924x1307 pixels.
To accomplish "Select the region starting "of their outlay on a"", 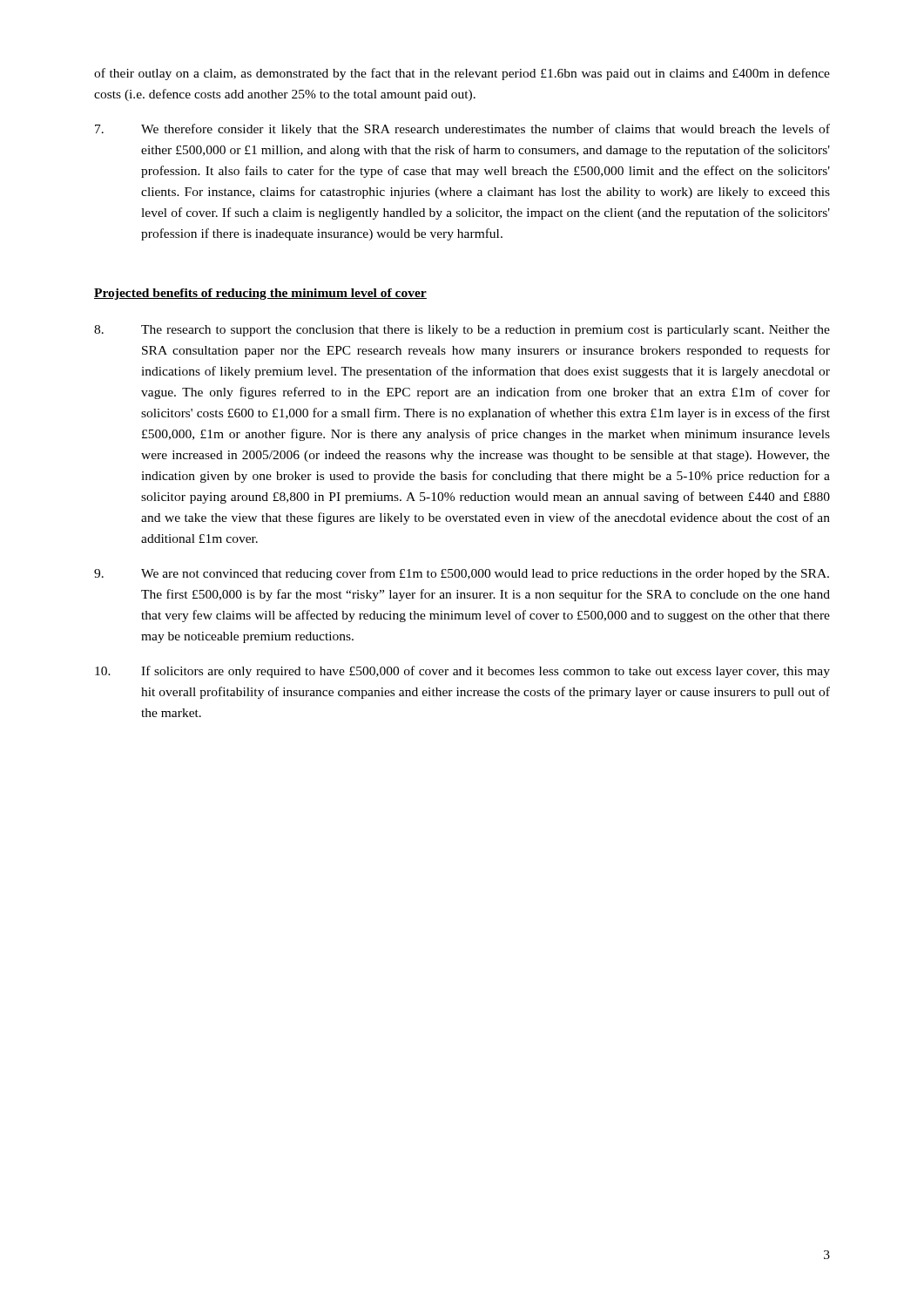I will 462,84.
